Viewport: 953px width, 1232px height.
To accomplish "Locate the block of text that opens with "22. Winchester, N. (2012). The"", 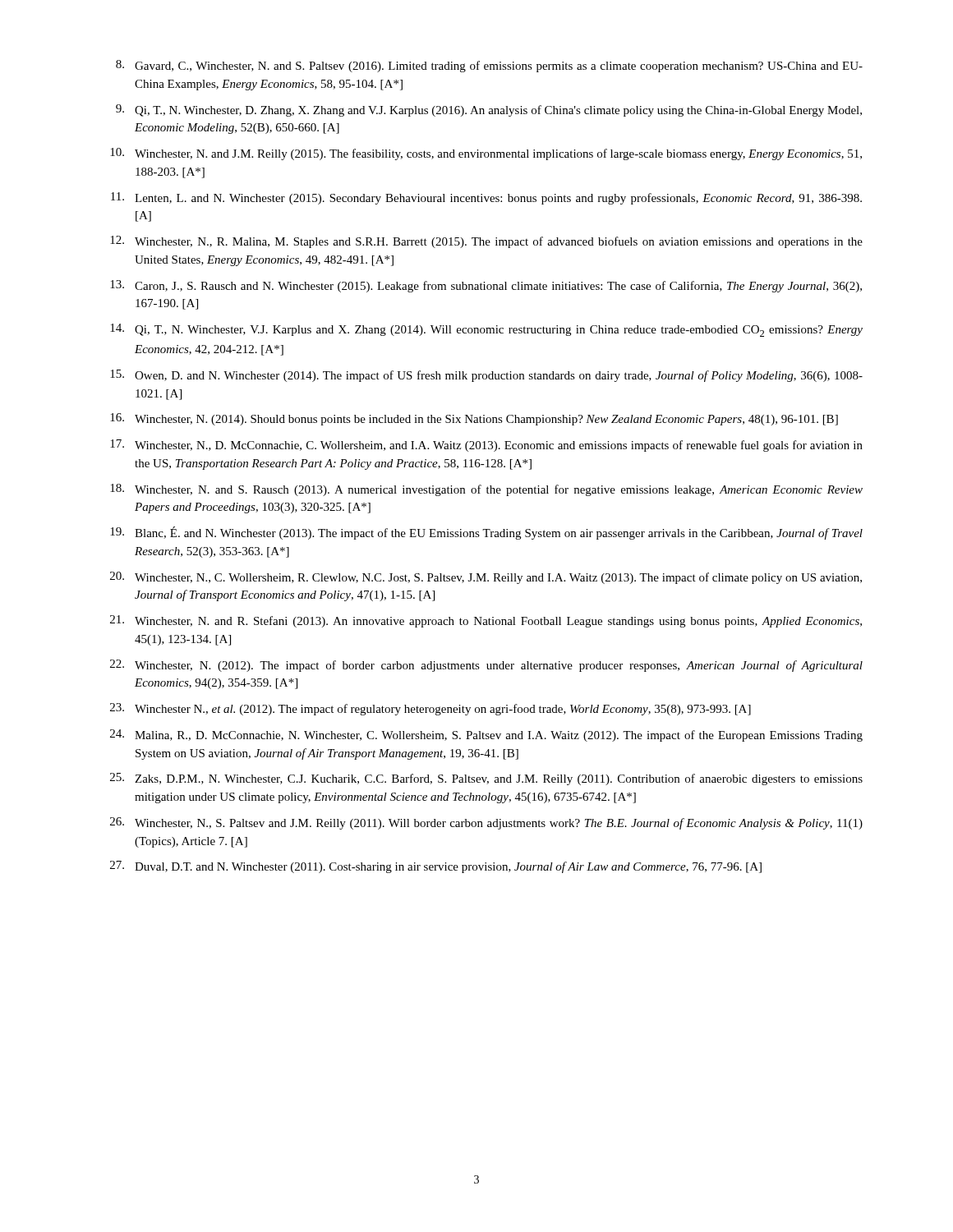I will click(476, 675).
